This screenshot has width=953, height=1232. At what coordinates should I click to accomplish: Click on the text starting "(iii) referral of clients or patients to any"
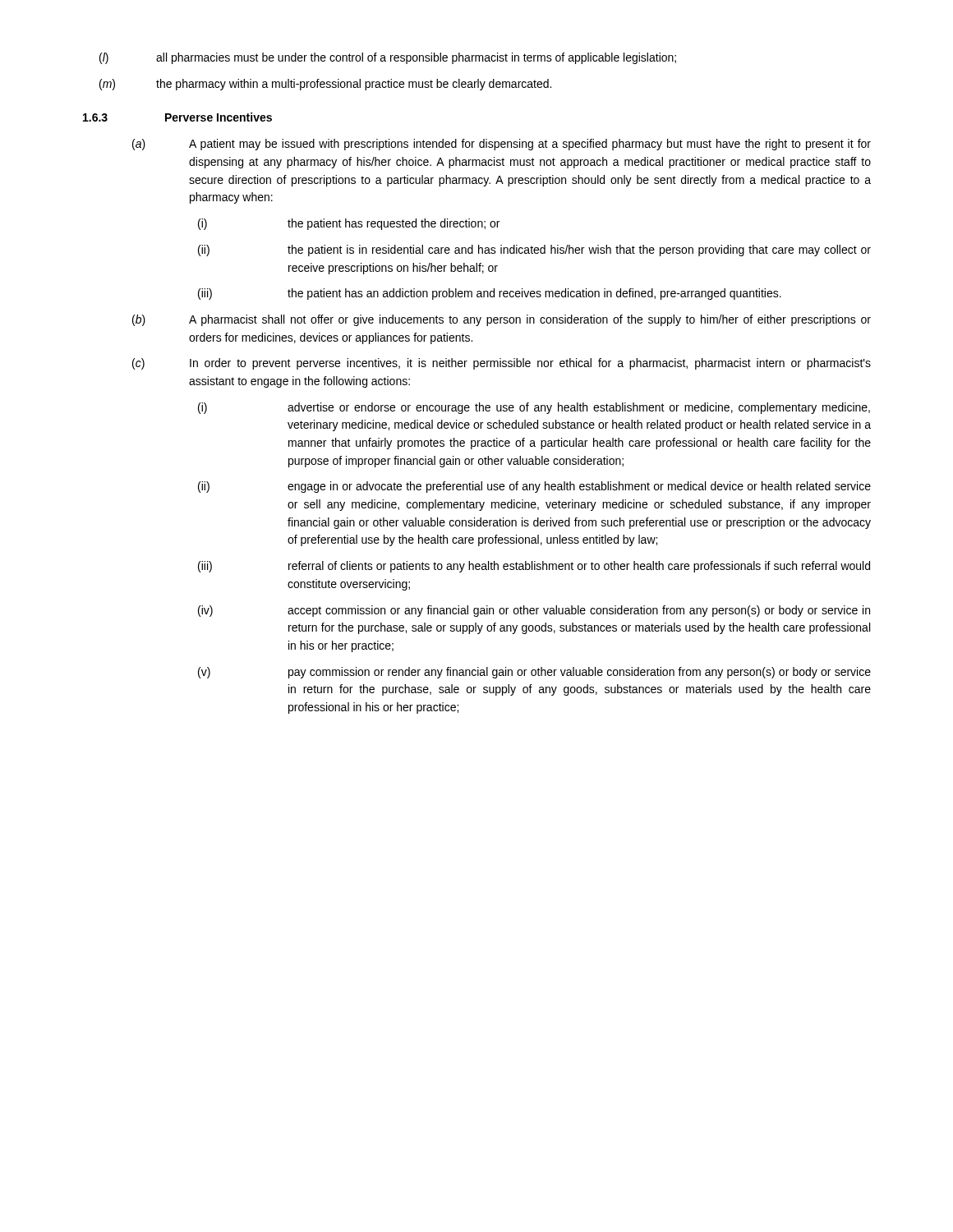tap(534, 576)
